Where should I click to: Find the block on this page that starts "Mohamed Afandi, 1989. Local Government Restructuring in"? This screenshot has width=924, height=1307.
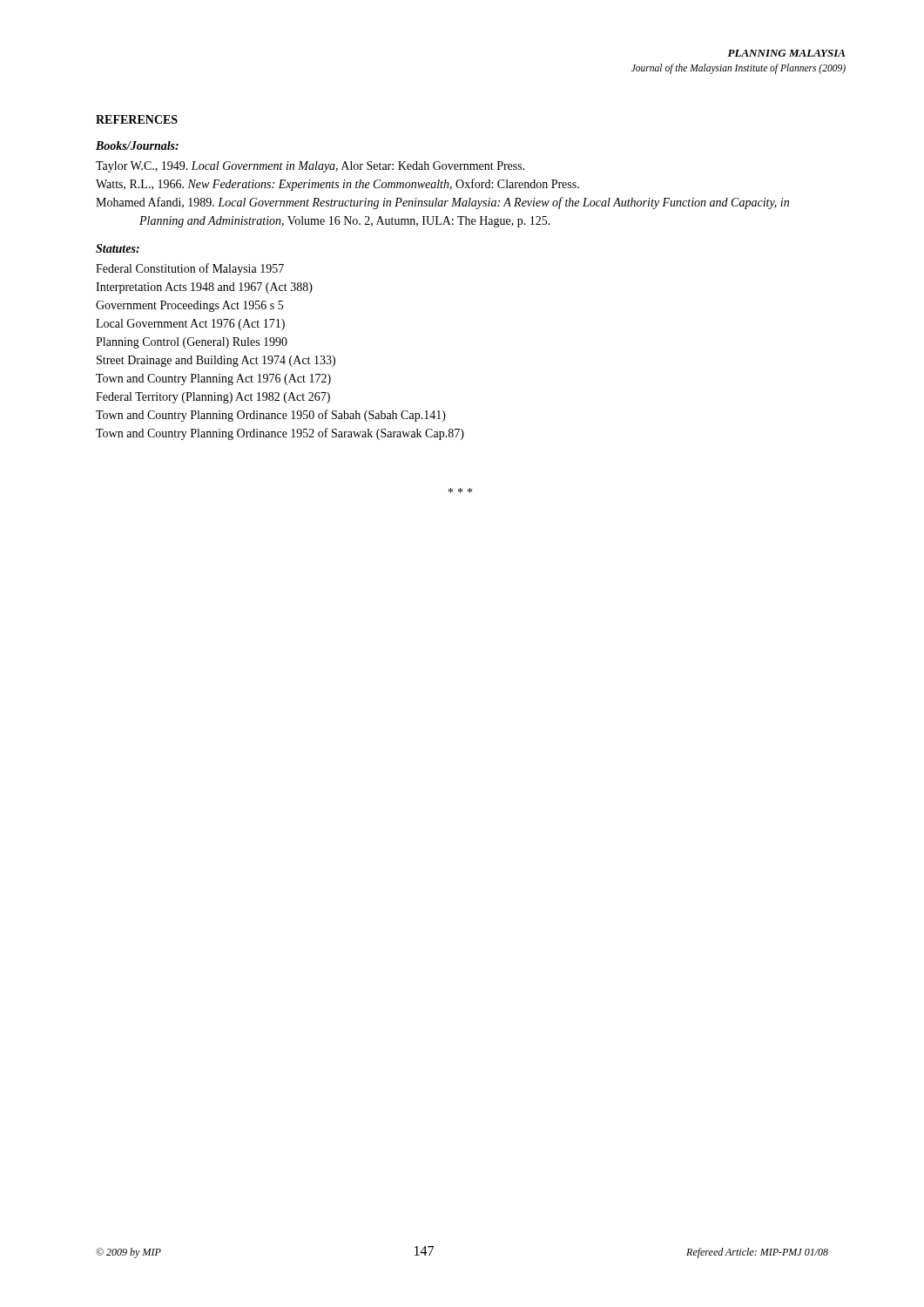click(443, 212)
